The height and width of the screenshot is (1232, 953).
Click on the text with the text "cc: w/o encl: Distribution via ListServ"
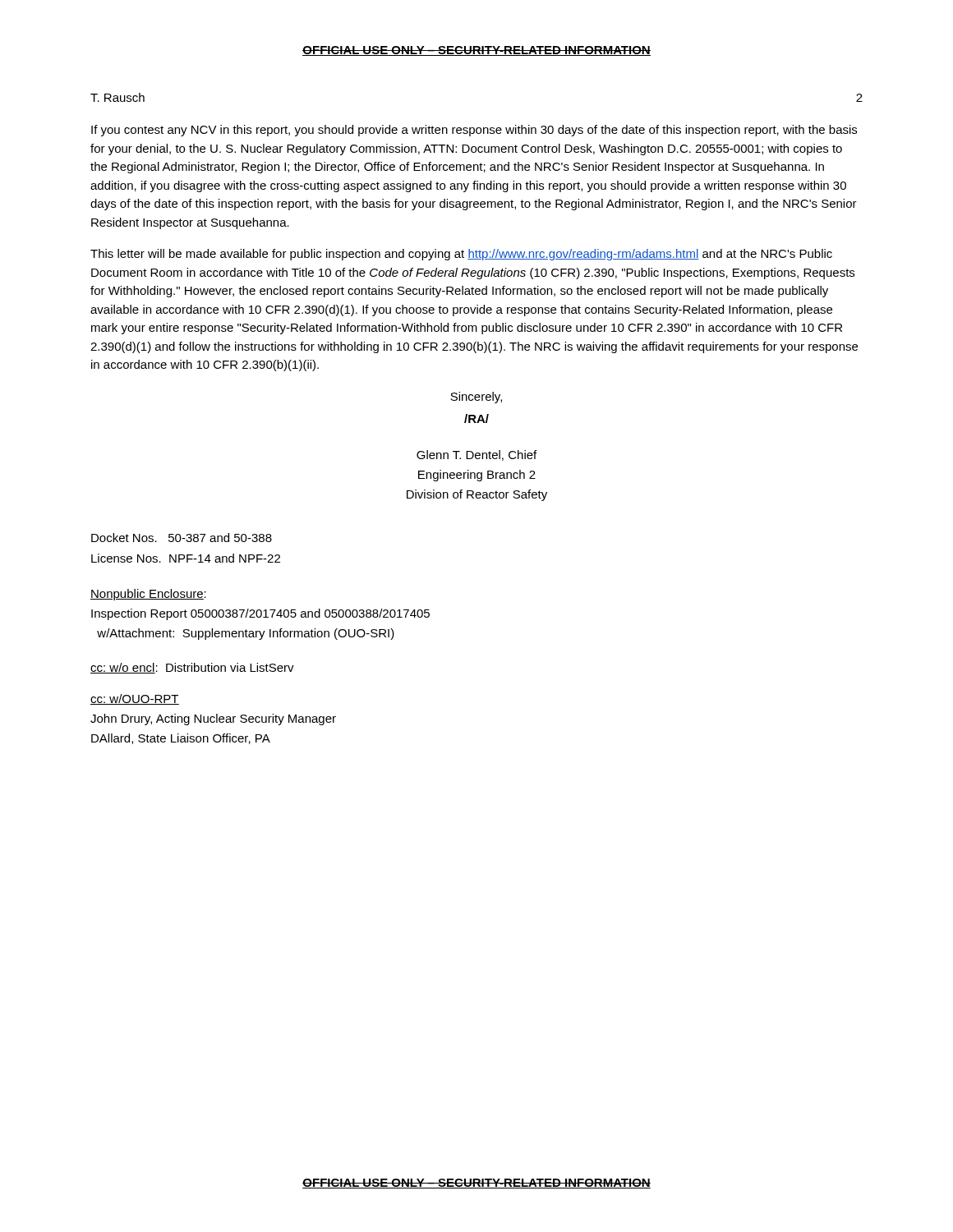coord(192,667)
